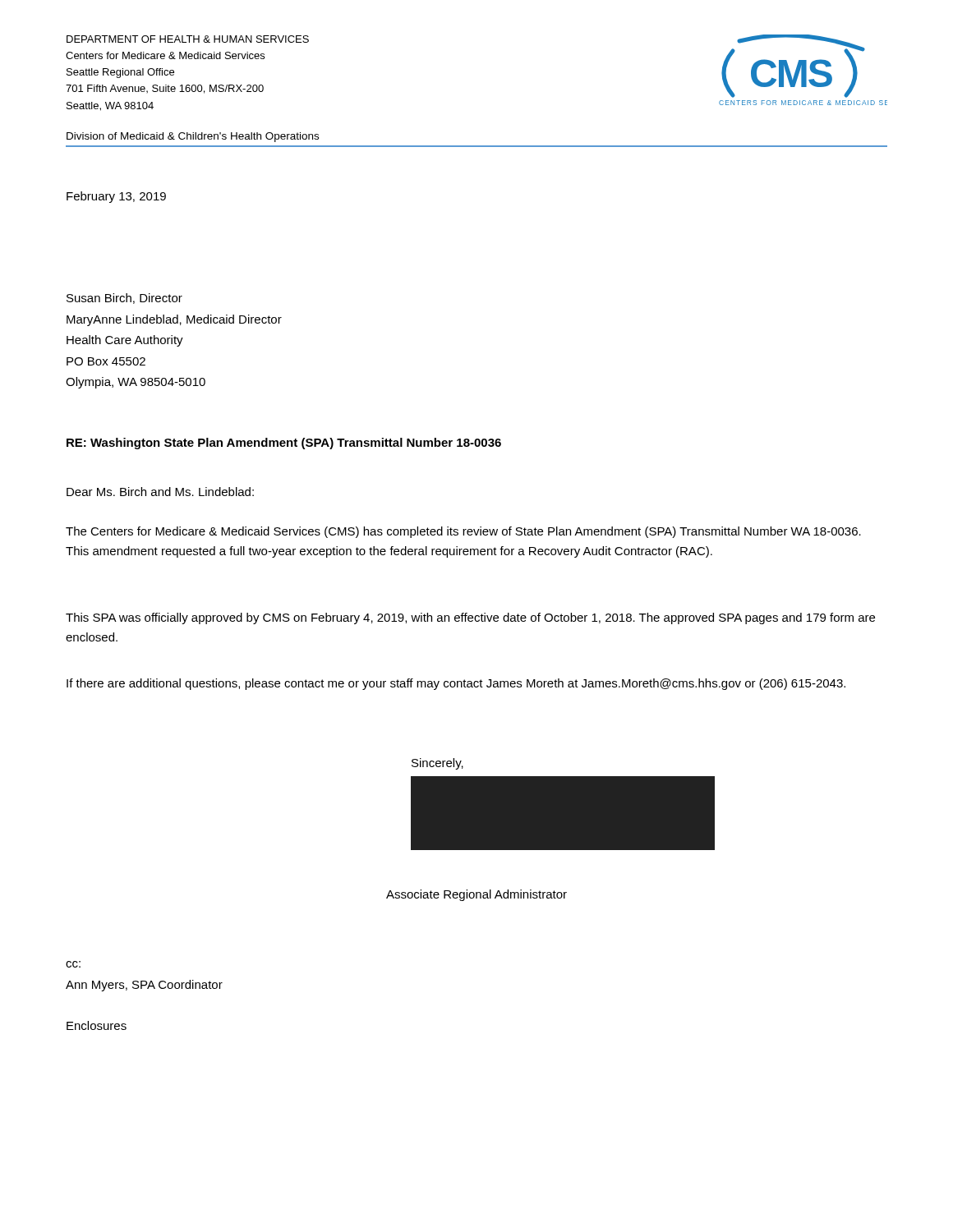Click on the logo
This screenshot has width=953, height=1232.
(x=789, y=75)
